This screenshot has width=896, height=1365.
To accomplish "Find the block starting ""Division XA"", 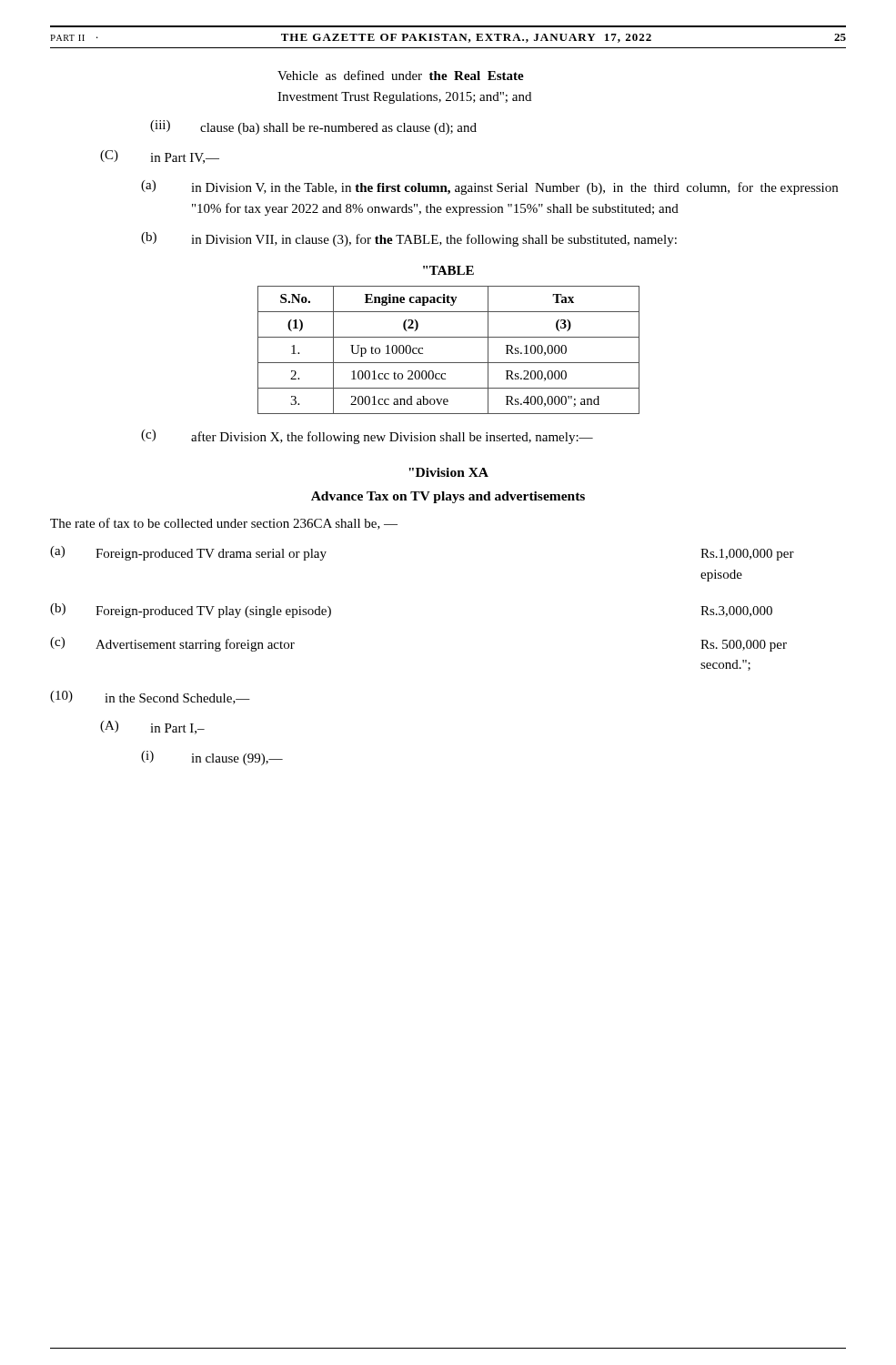I will click(x=448, y=472).
